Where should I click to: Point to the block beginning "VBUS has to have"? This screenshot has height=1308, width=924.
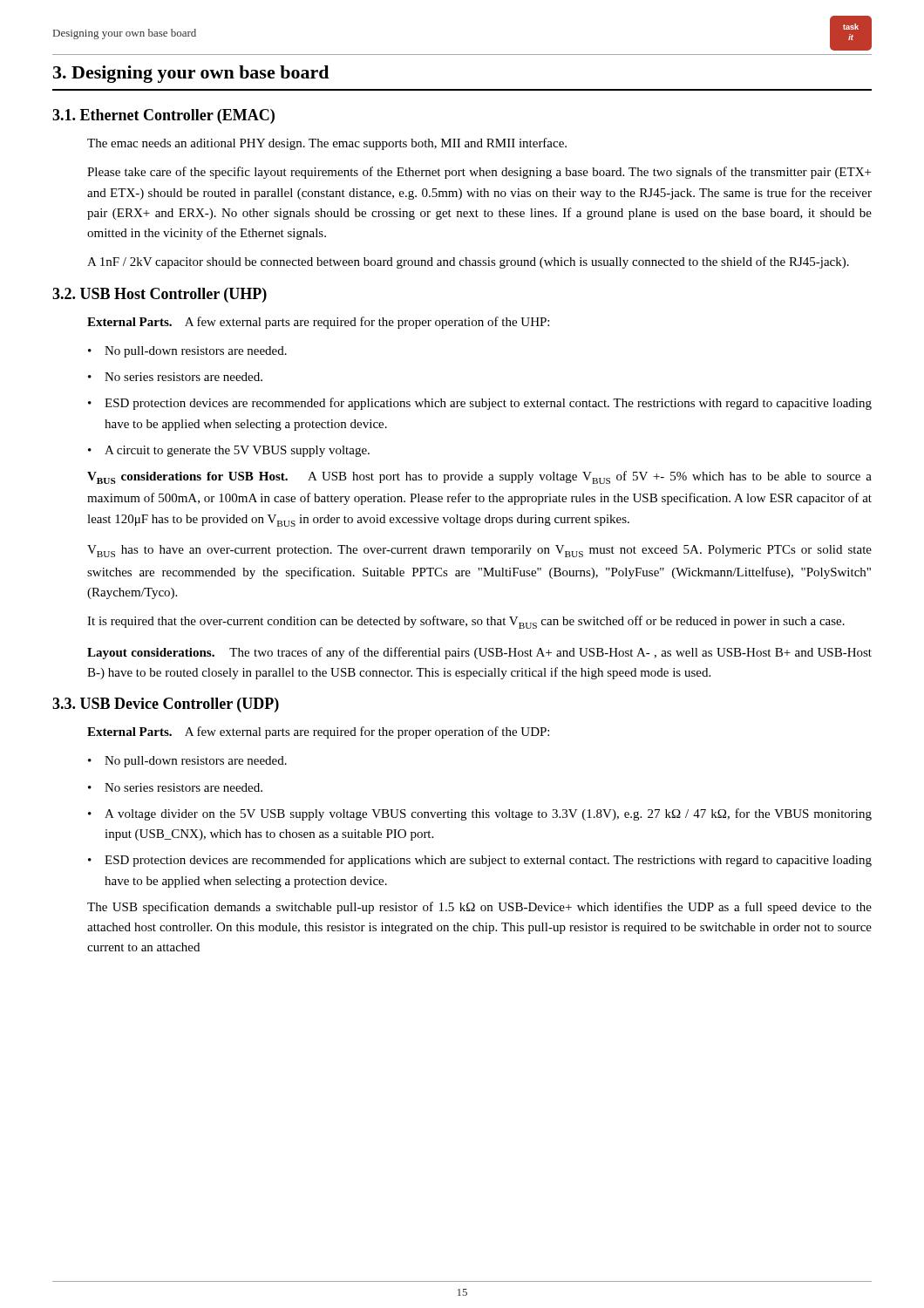pyautogui.click(x=479, y=571)
